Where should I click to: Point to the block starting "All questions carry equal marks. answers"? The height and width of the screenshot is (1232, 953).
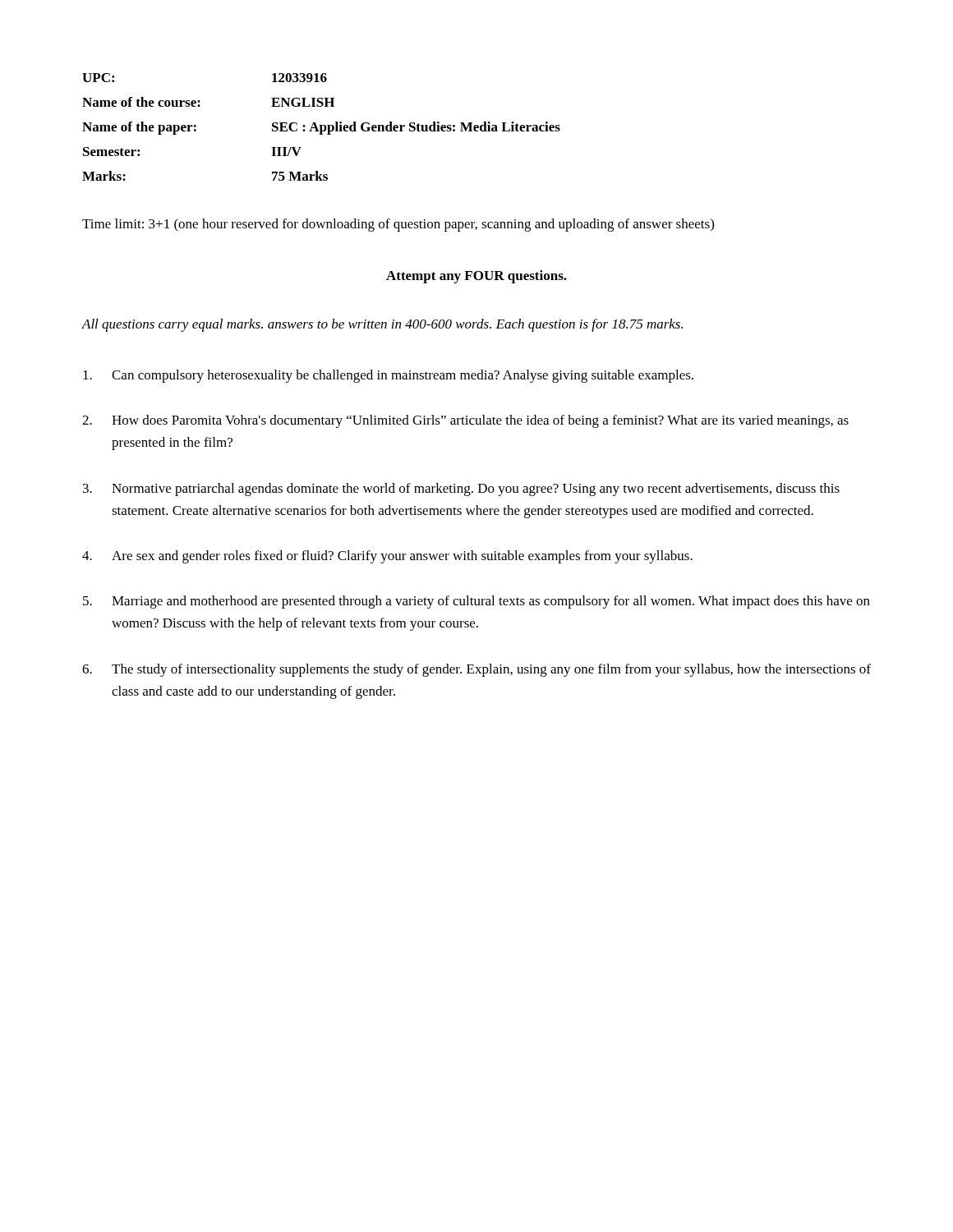click(x=383, y=324)
